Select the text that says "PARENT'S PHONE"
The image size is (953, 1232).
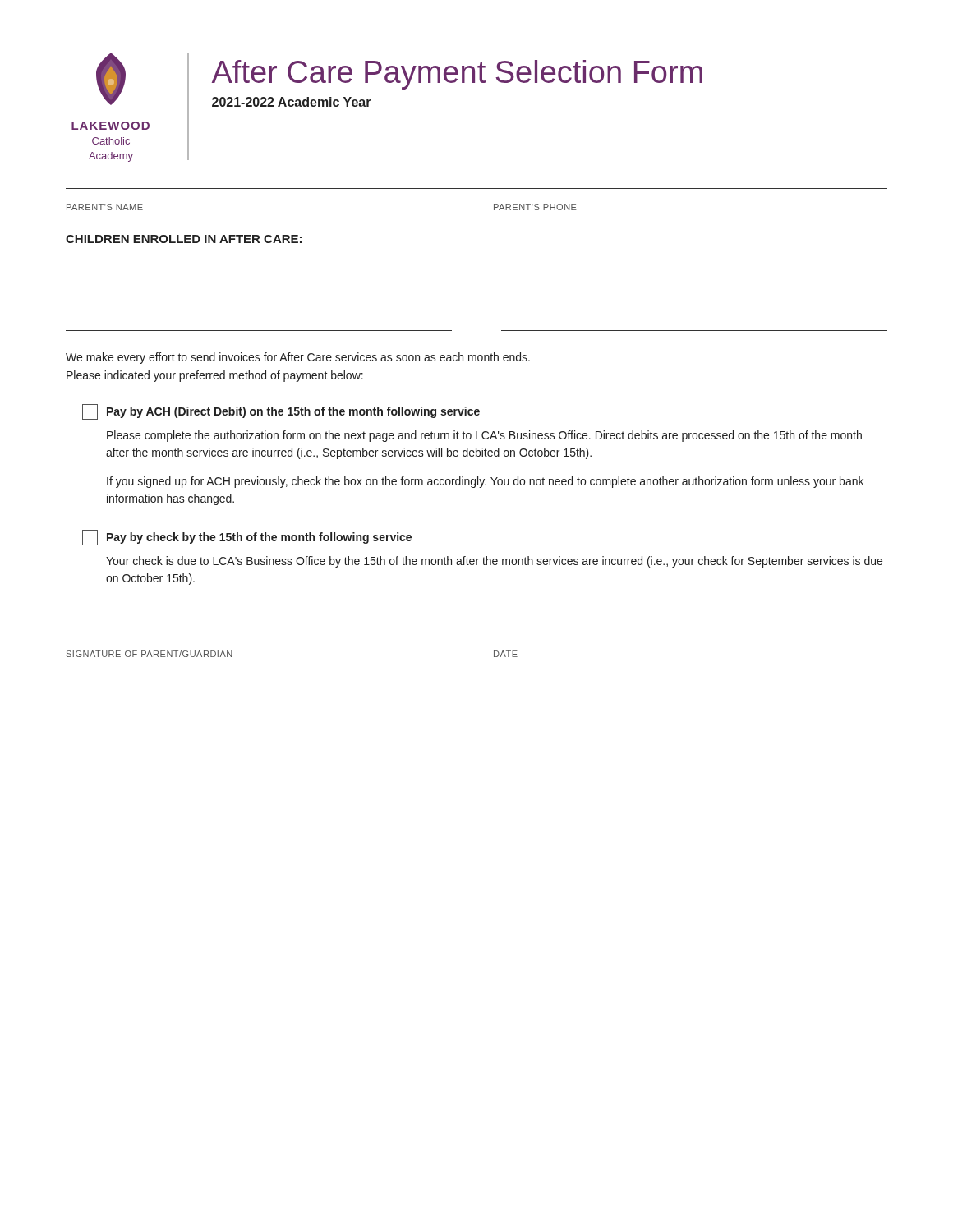535,207
